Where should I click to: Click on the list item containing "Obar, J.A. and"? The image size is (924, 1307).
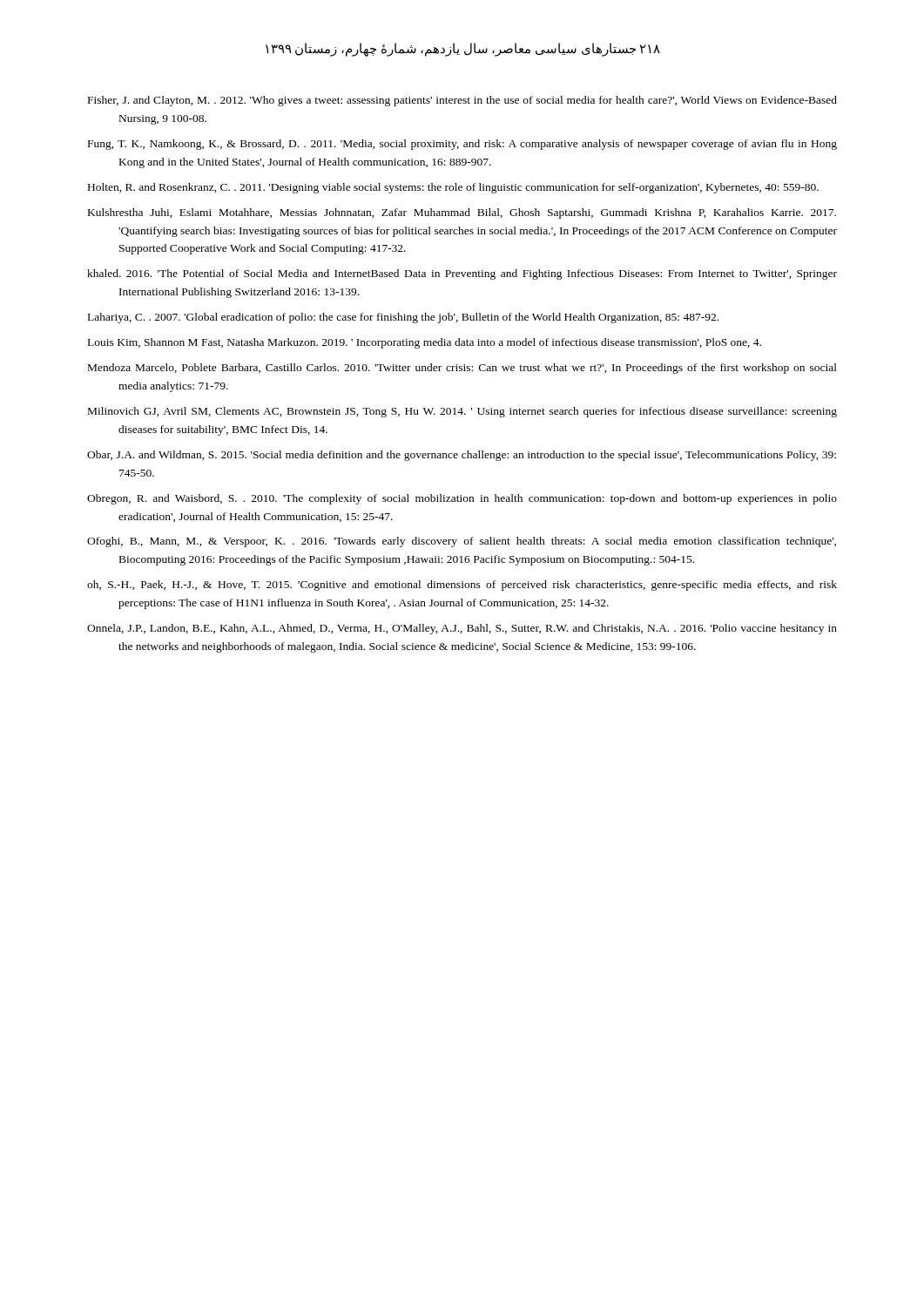click(x=462, y=463)
